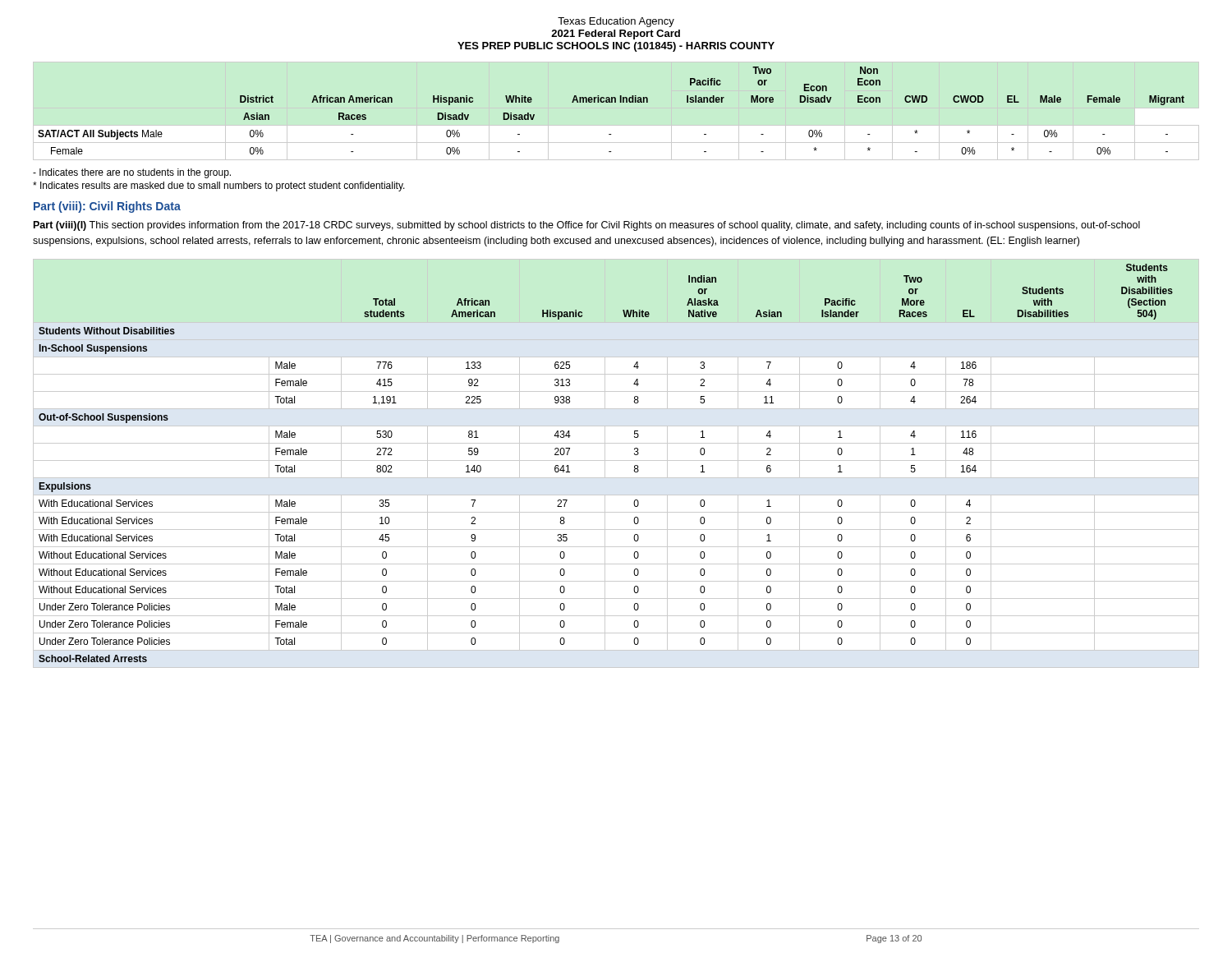1232x953 pixels.
Task: Click the passage that begins "Indicates there are no students in the group."
Action: coord(132,173)
